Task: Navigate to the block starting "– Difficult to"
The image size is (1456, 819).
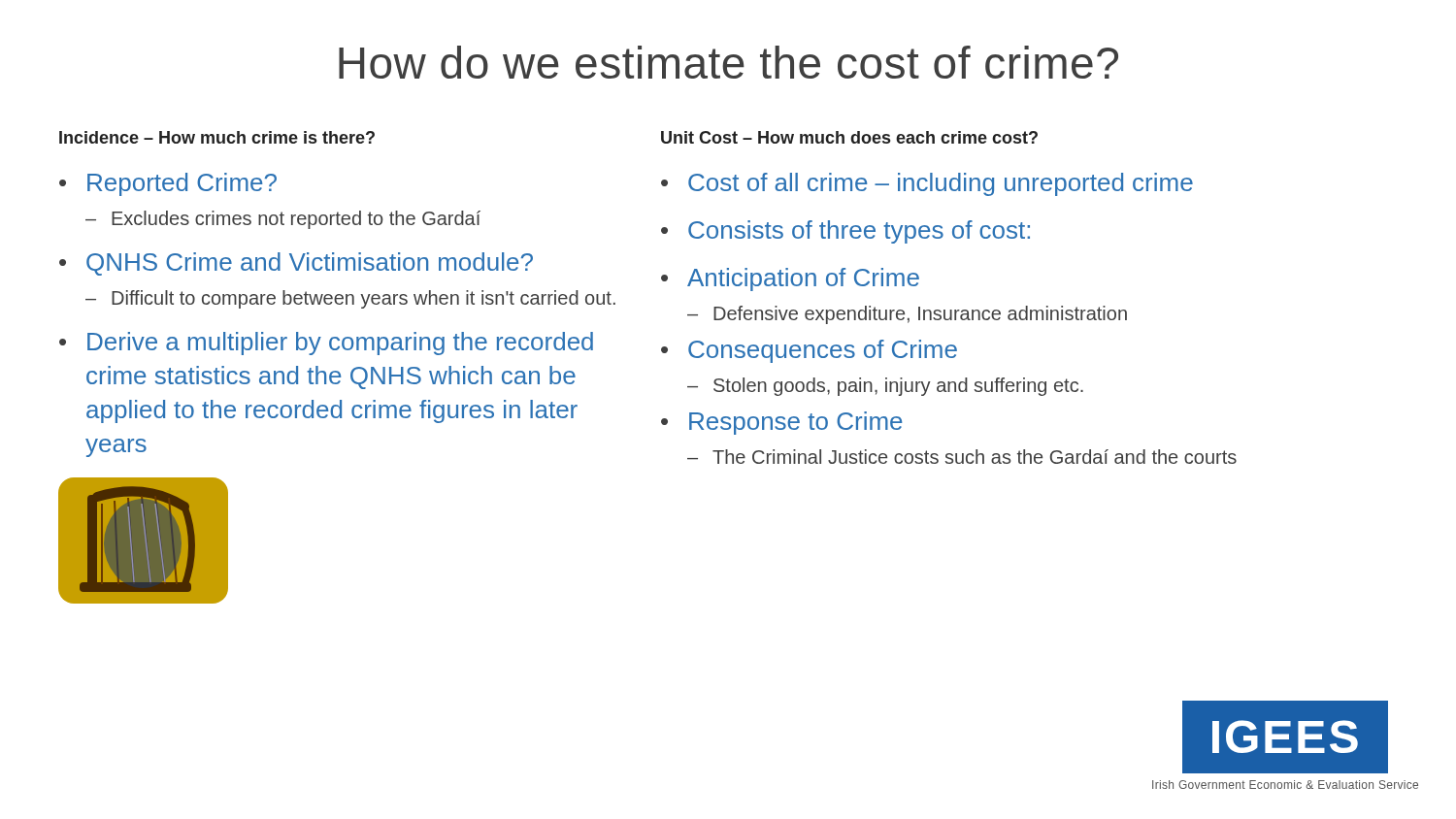Action: coord(351,299)
